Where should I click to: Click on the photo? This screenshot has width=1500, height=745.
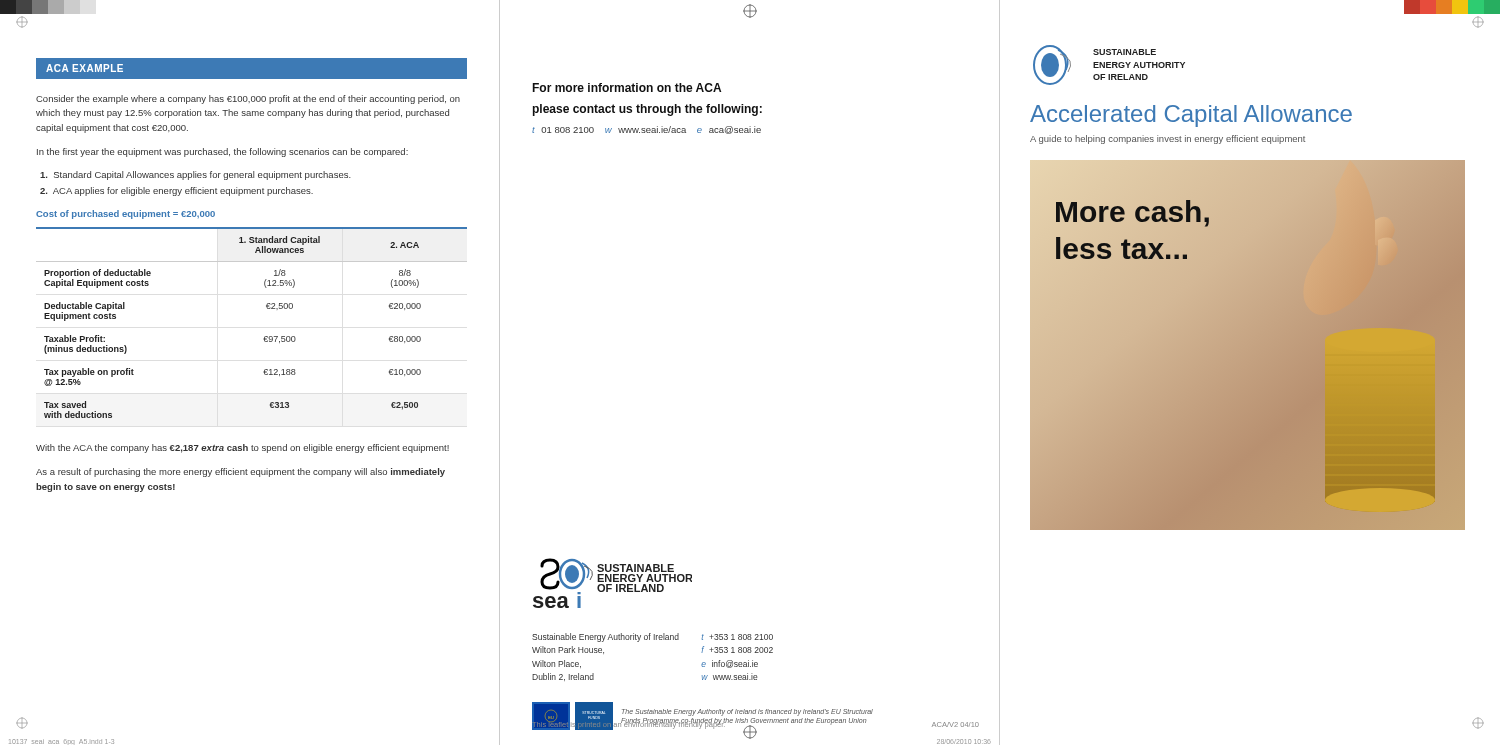(1248, 345)
